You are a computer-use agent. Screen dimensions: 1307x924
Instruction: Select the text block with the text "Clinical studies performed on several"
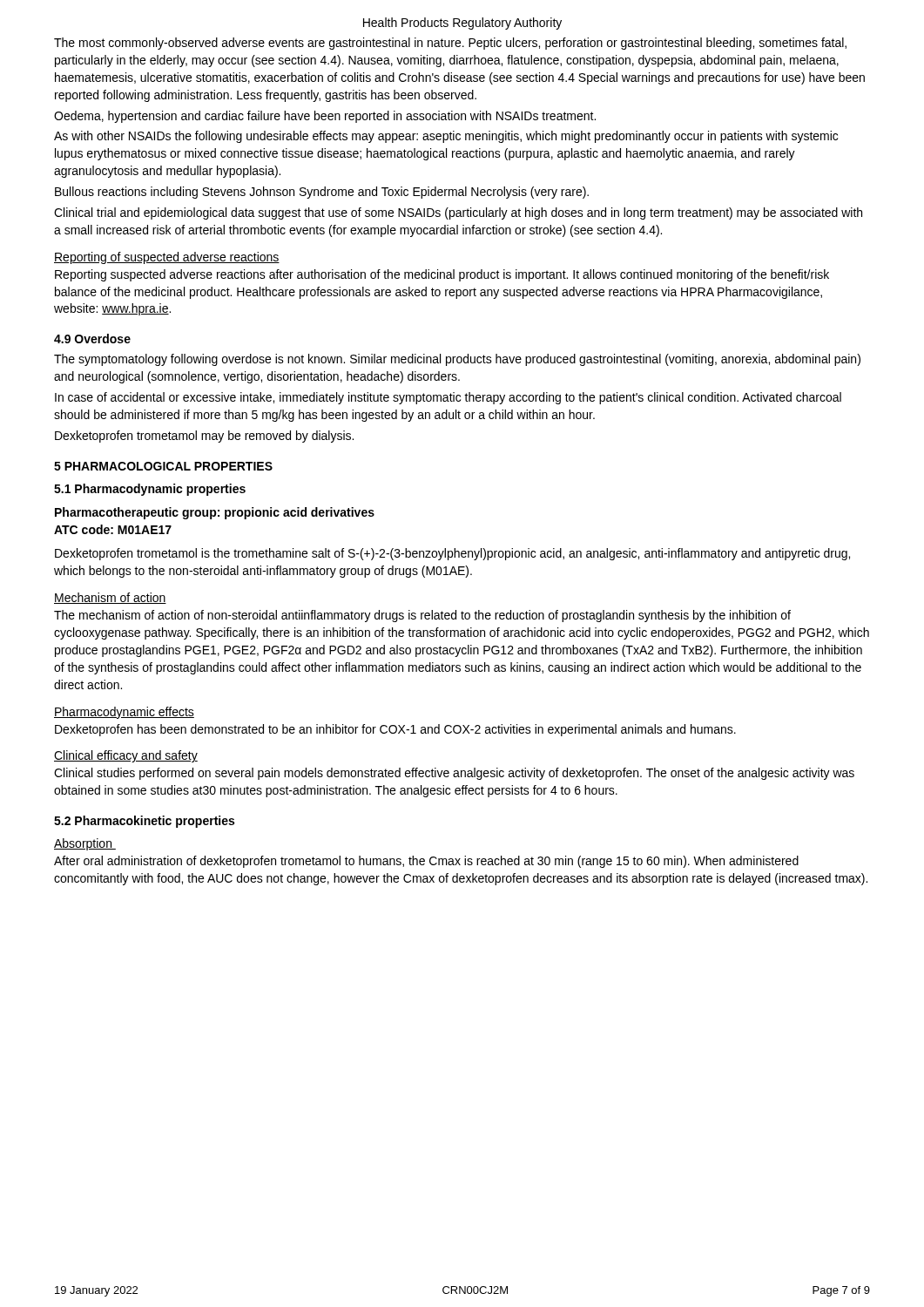[454, 782]
